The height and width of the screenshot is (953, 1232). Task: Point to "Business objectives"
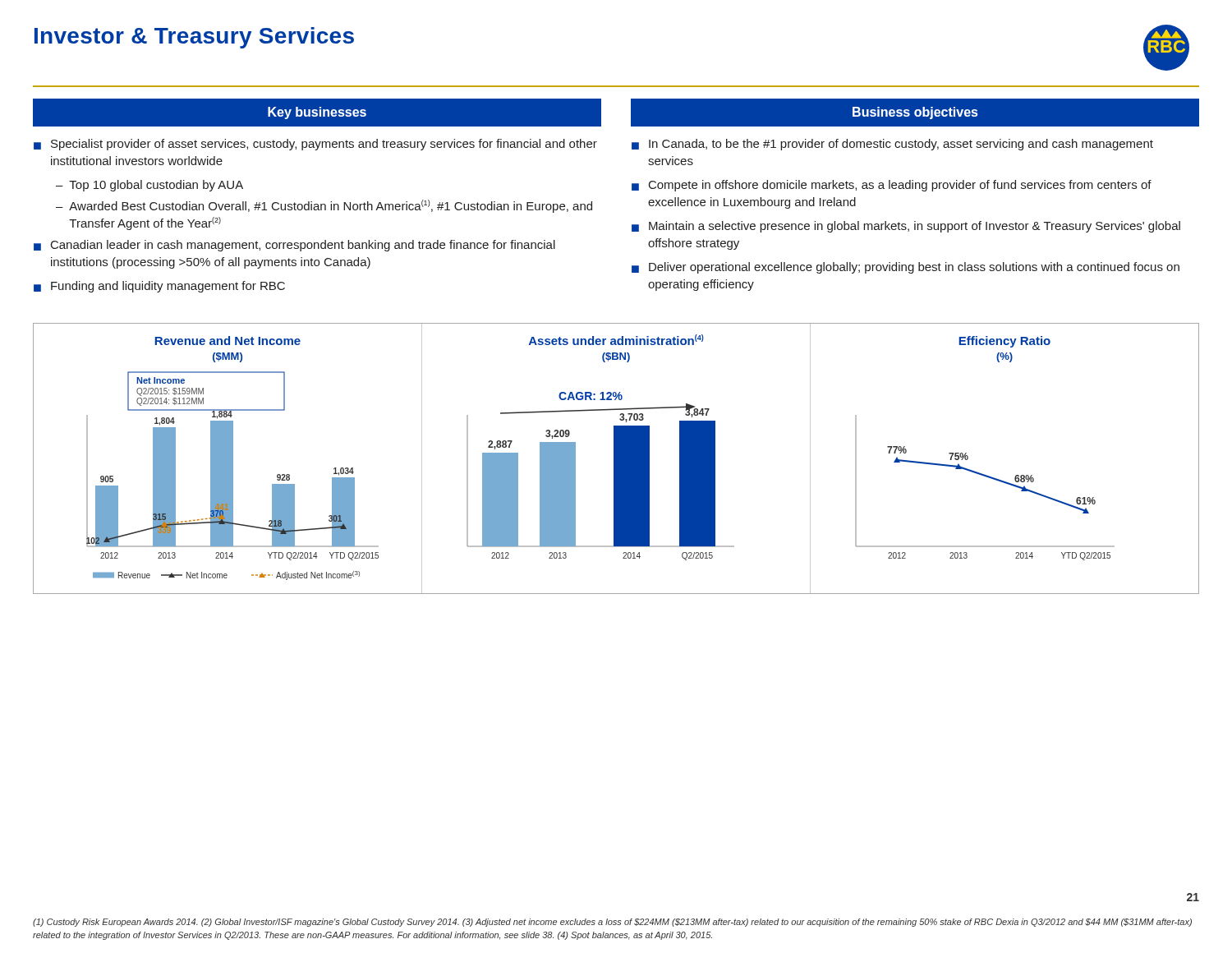pos(915,113)
